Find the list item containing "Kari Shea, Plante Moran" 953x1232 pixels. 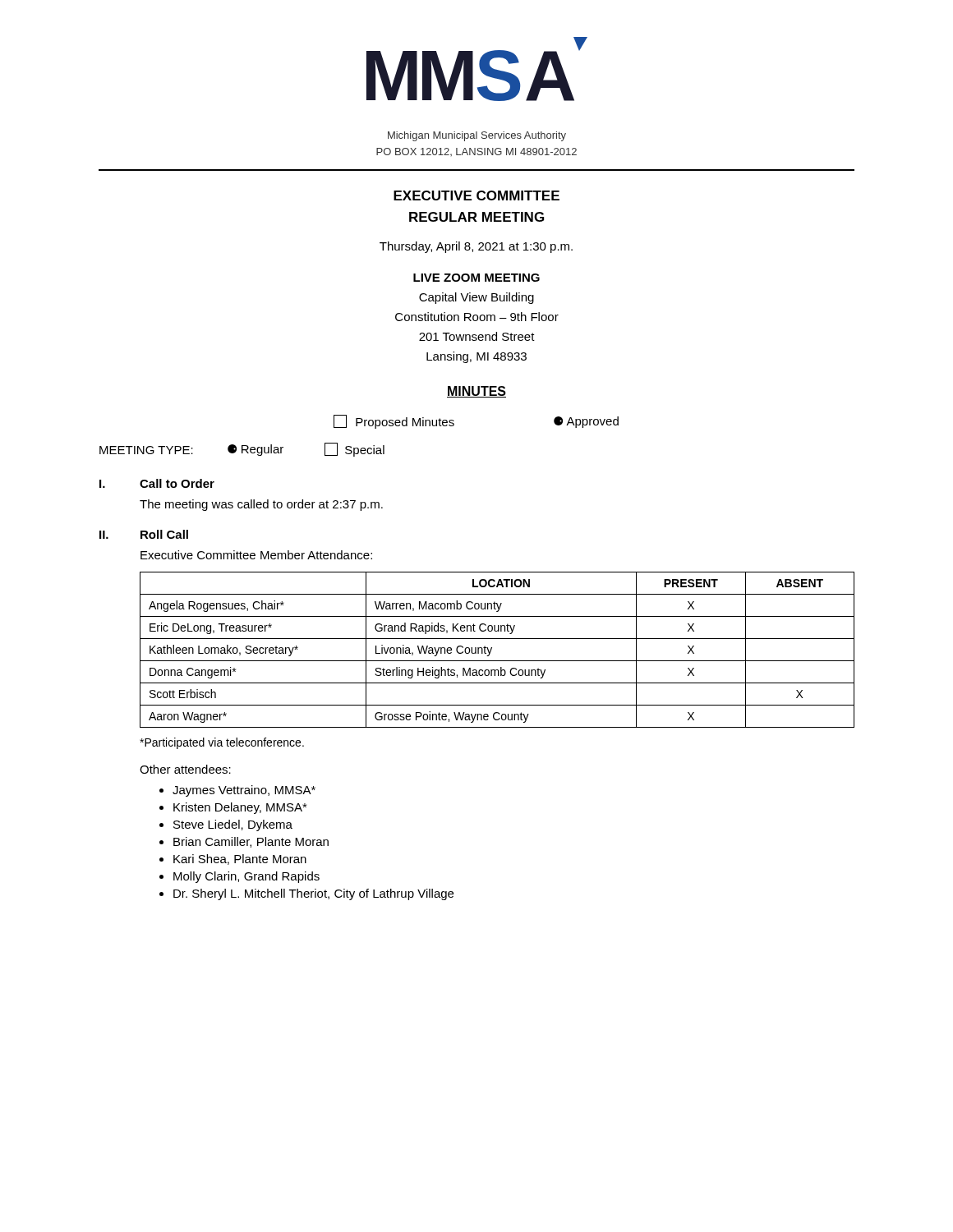240,859
